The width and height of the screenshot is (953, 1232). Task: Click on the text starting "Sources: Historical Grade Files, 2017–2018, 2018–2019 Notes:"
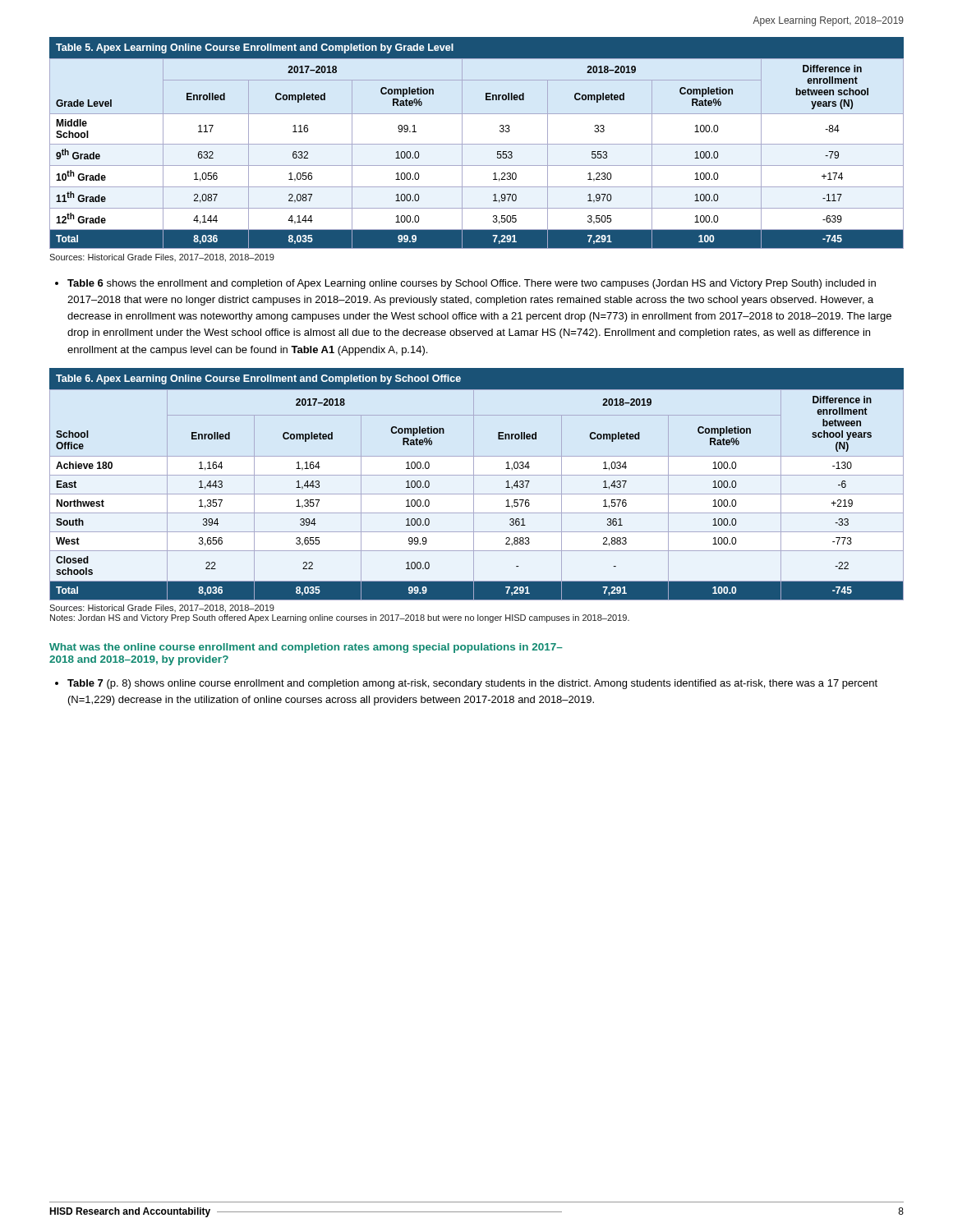tap(340, 612)
